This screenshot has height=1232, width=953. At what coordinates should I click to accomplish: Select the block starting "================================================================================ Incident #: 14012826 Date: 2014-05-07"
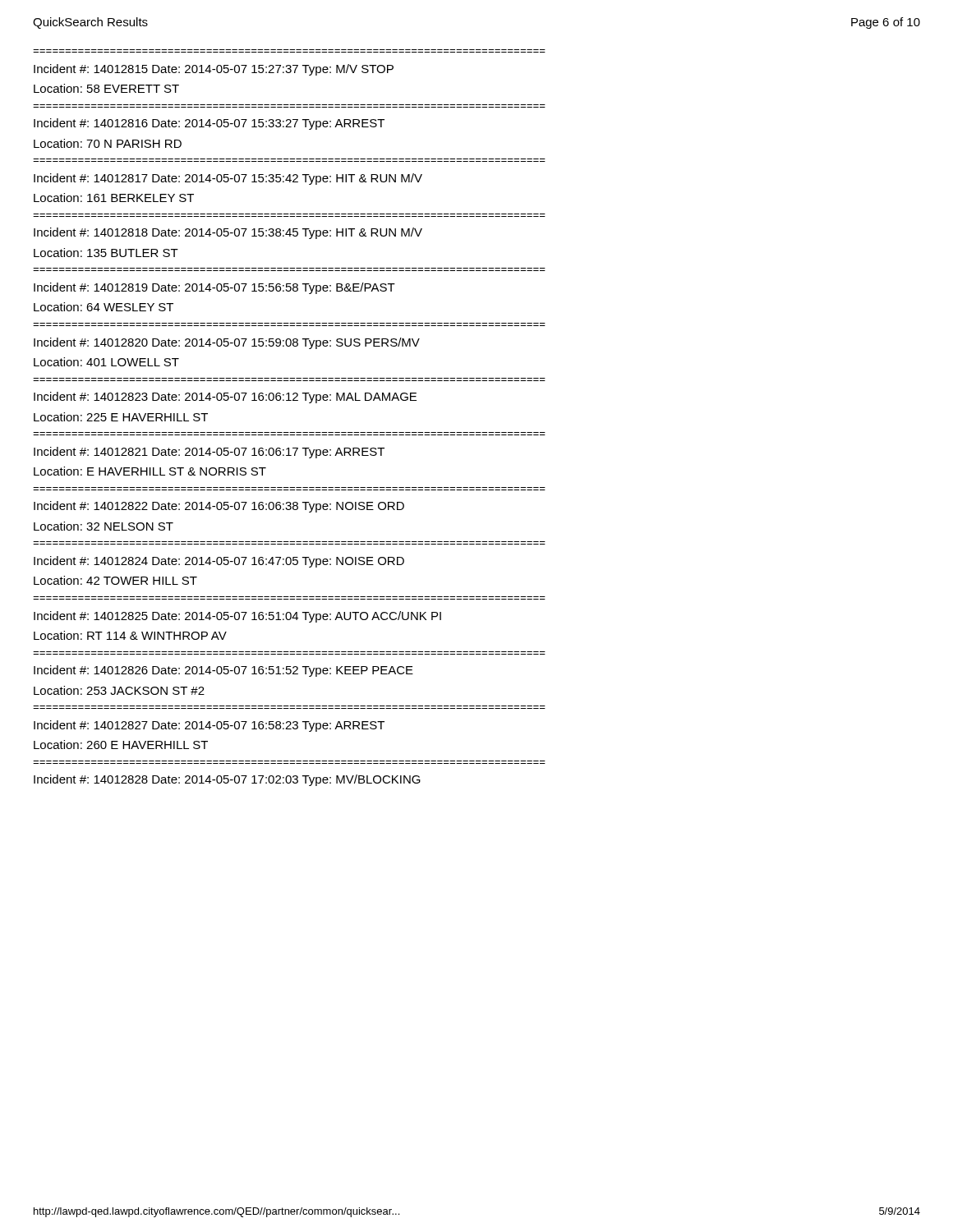223,671
